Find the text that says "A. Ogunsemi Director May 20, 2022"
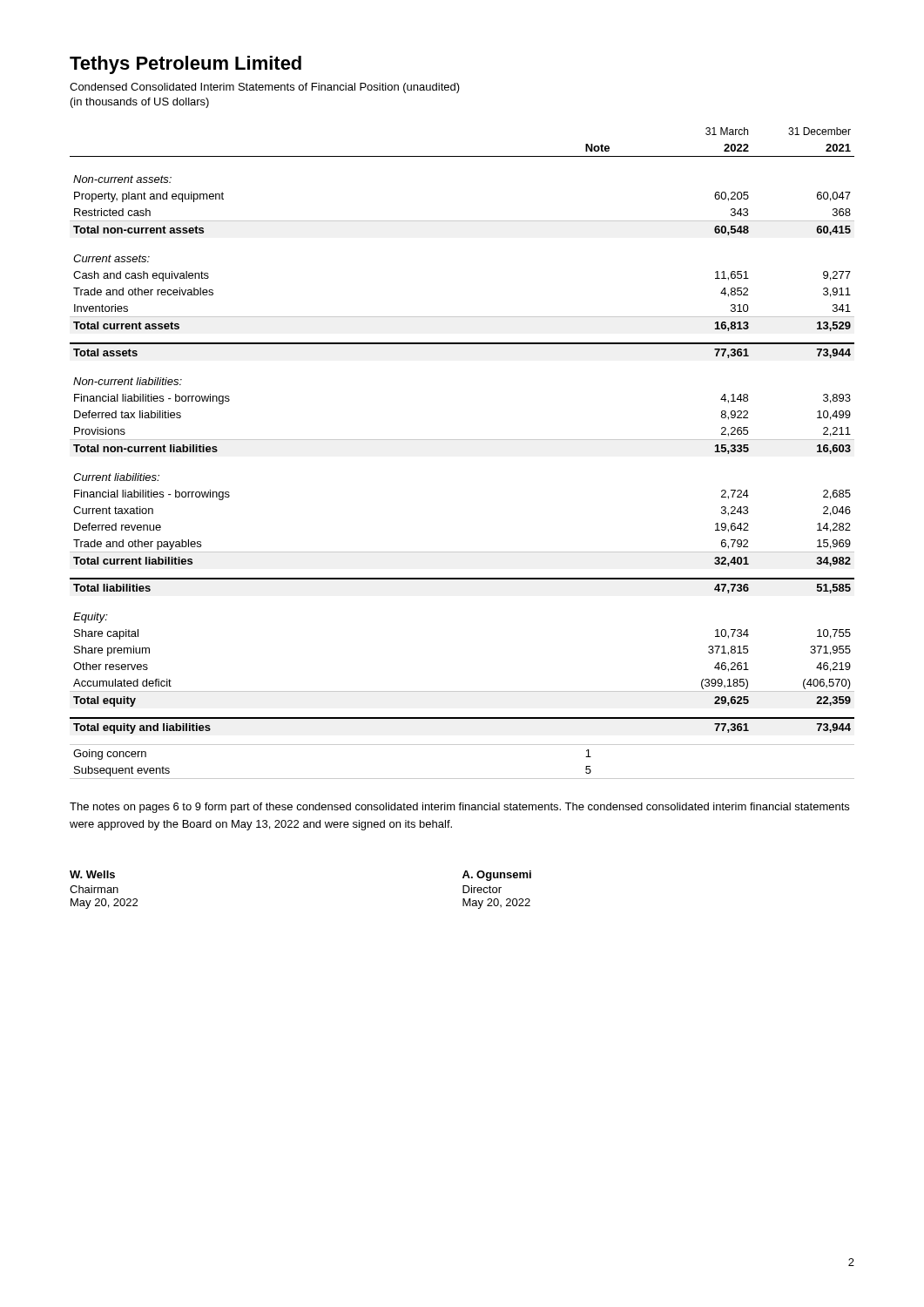 pos(497,876)
